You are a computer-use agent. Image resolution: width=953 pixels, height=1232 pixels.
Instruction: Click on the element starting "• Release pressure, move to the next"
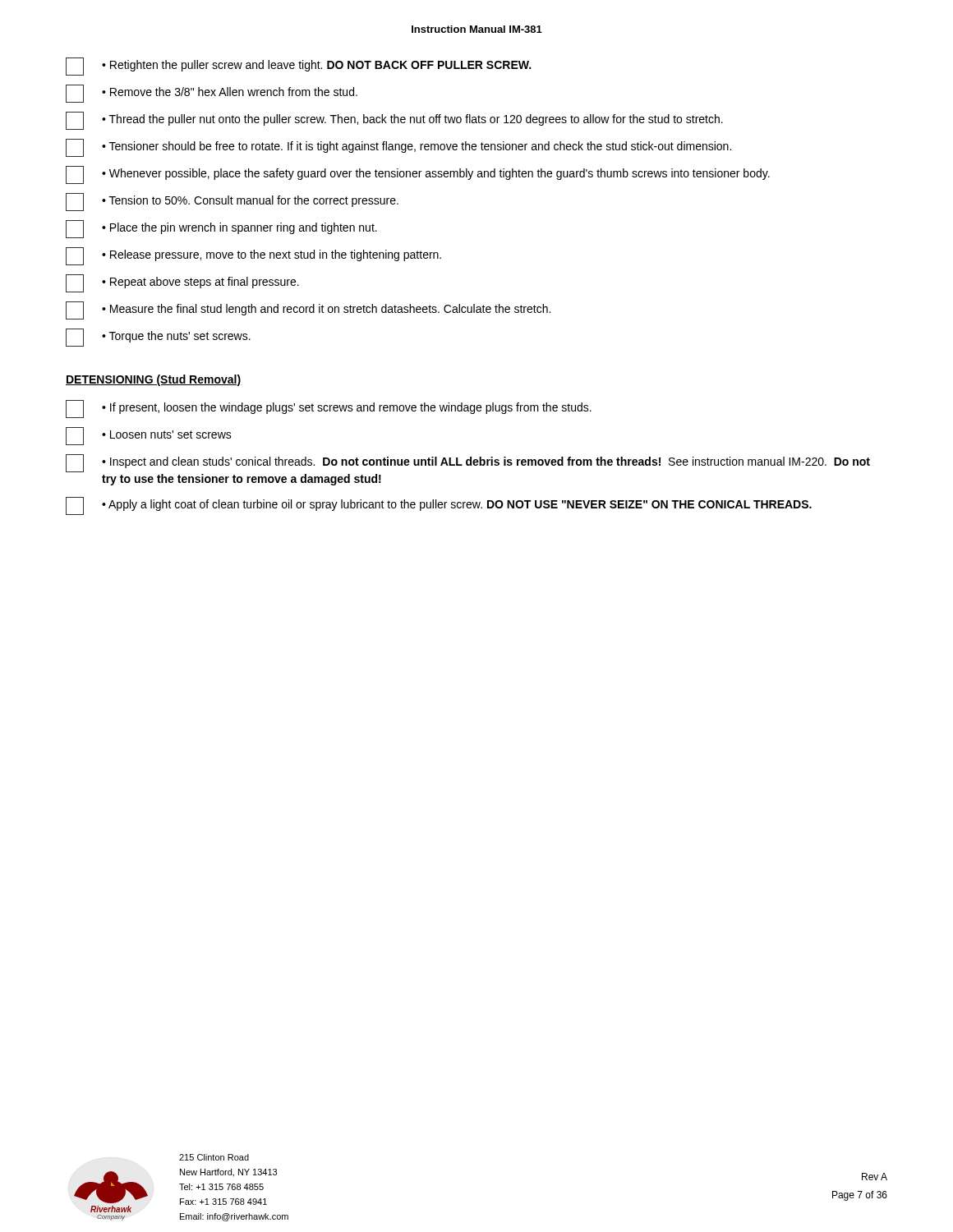[253, 256]
